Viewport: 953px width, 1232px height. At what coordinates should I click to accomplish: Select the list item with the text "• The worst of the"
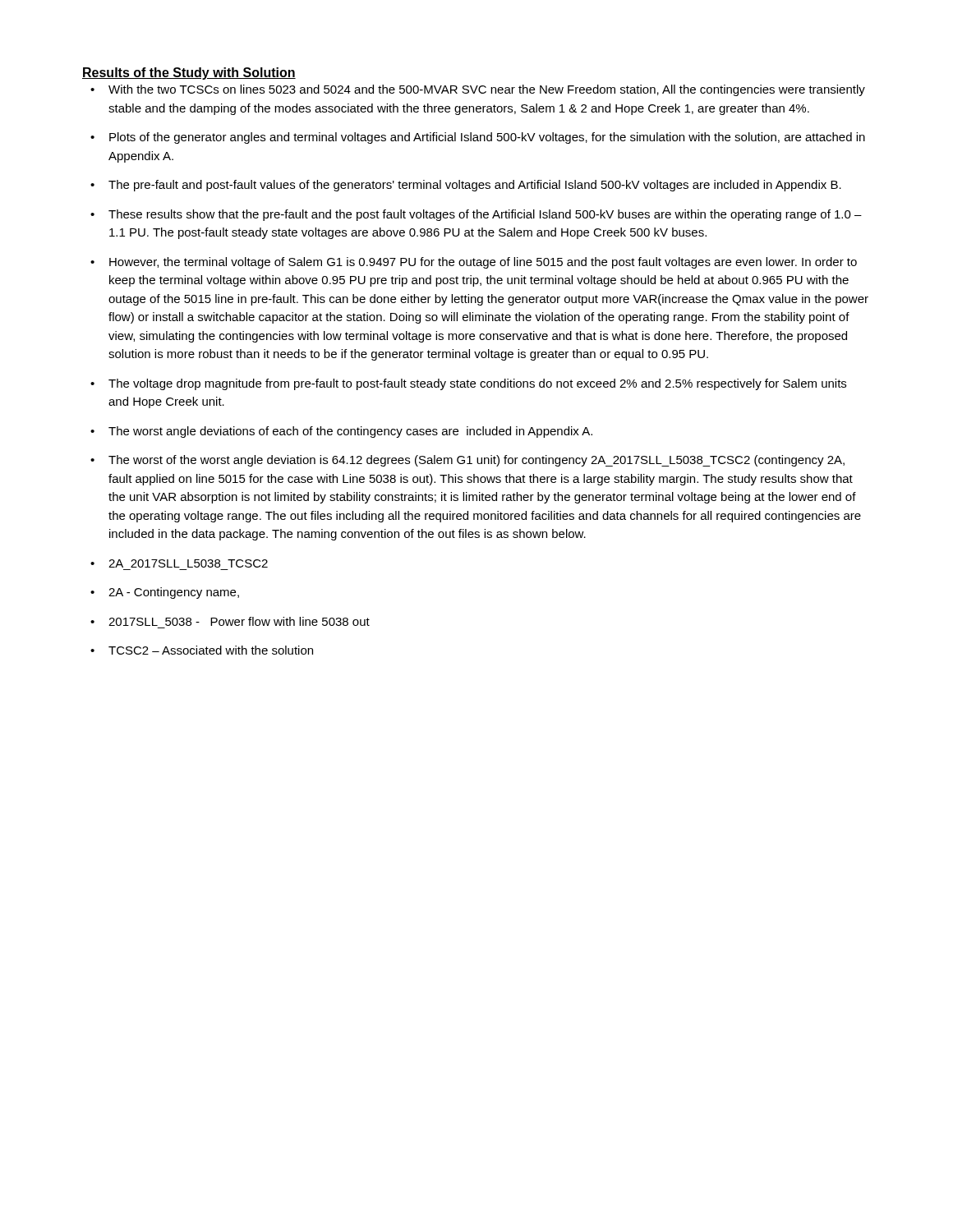click(x=481, y=497)
